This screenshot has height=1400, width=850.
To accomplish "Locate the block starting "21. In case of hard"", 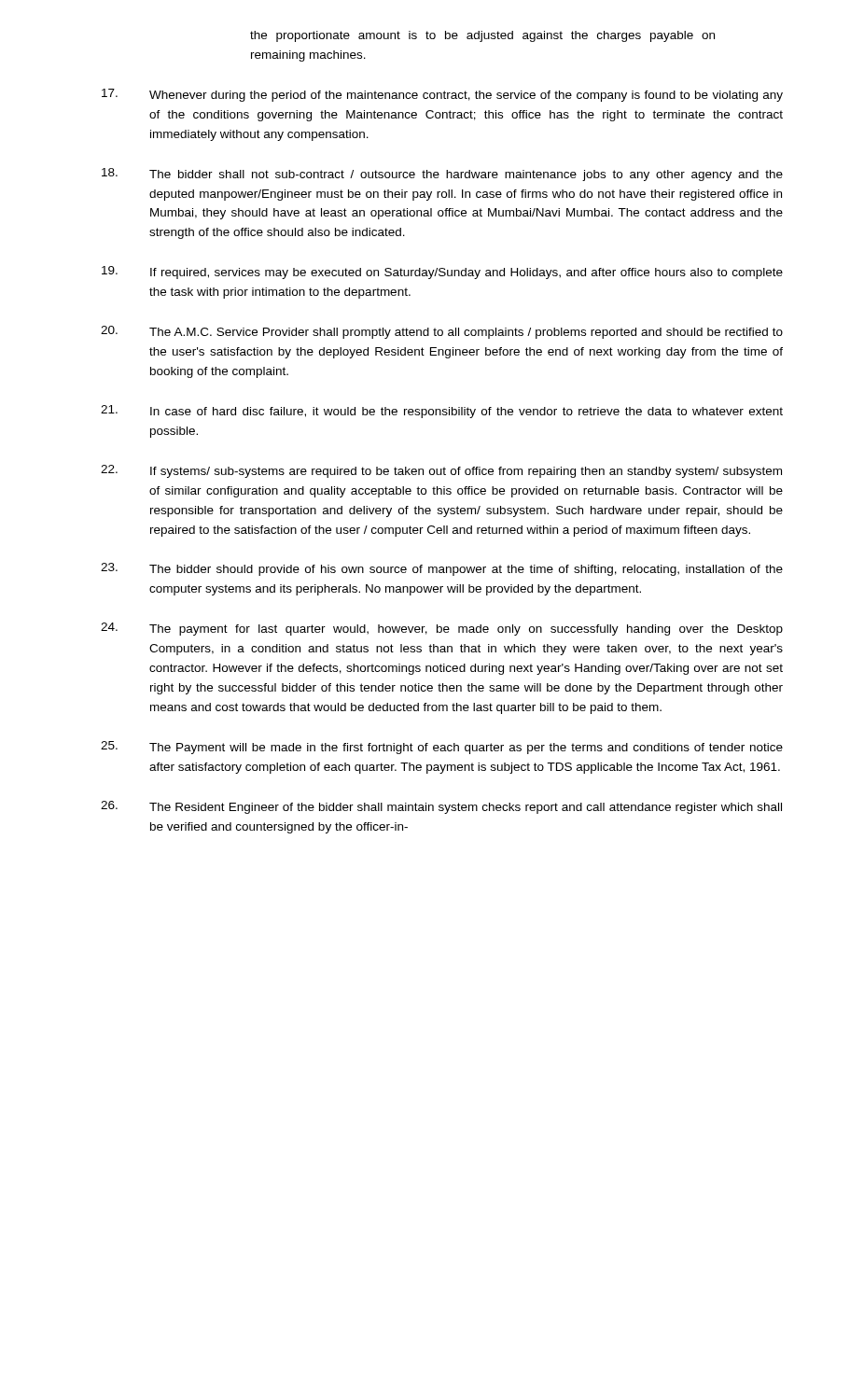I will [x=442, y=422].
